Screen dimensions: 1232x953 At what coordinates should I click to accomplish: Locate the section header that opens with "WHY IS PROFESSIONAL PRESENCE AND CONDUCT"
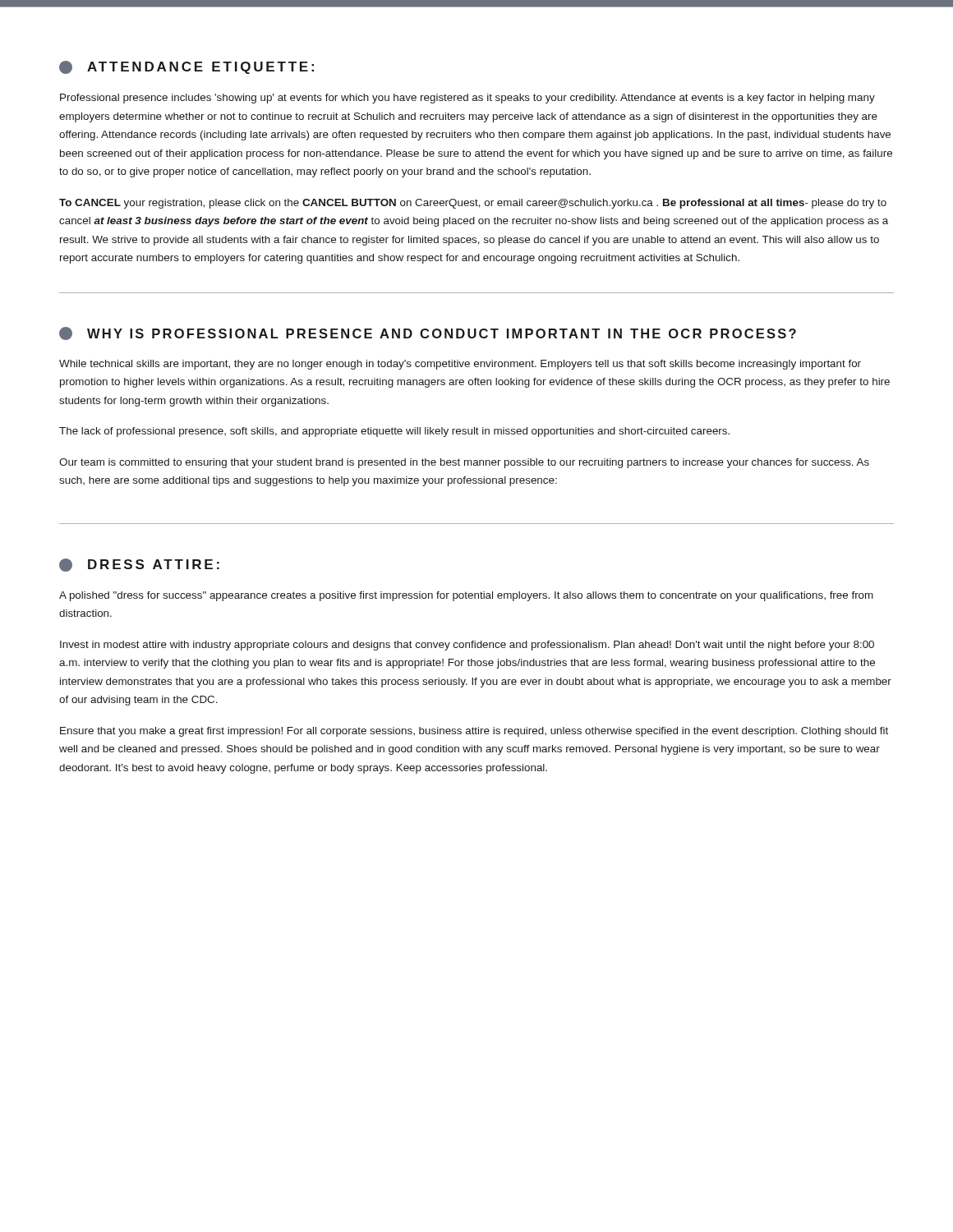point(429,334)
